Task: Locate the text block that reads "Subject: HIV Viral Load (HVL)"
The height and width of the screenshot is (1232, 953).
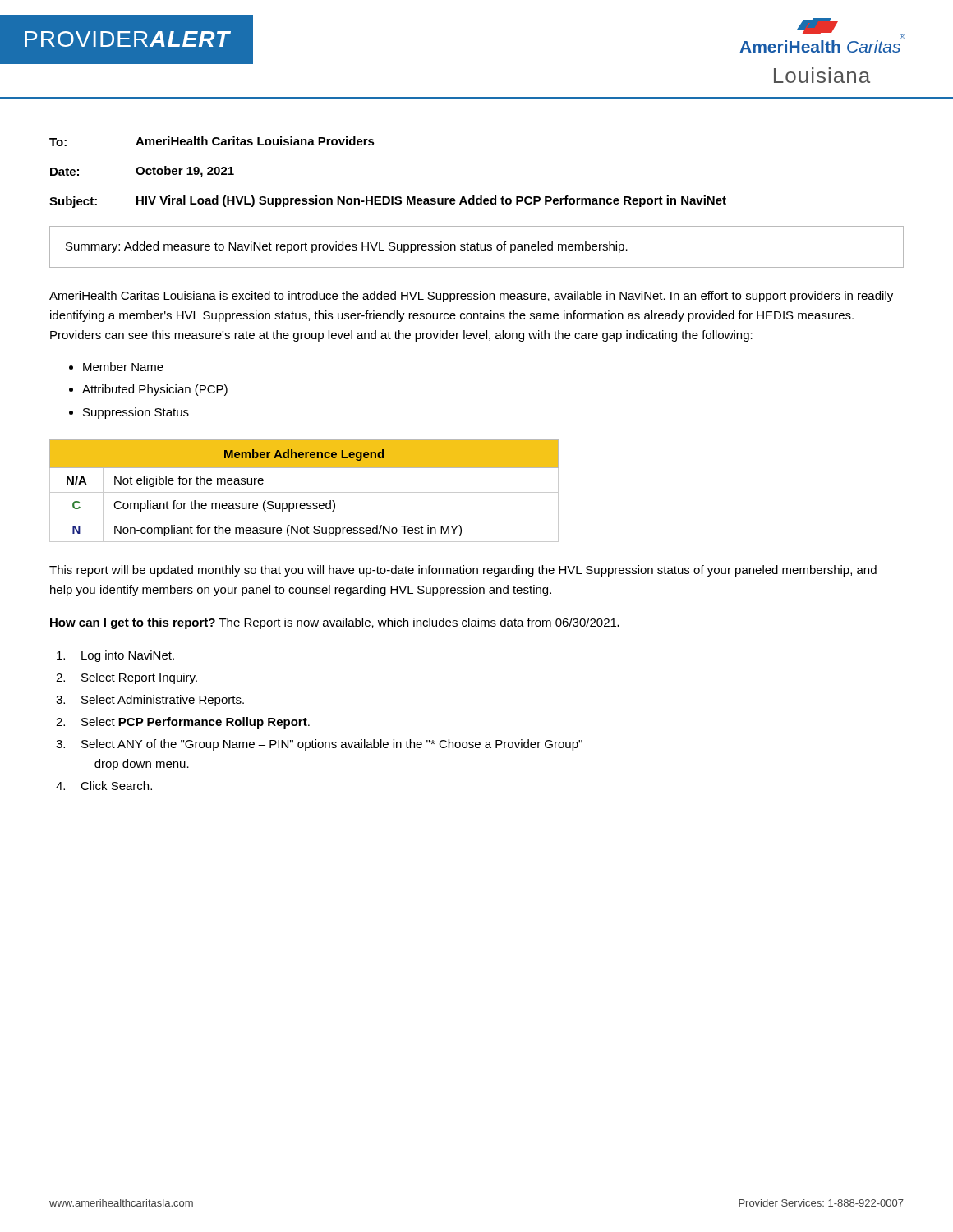Action: click(388, 200)
